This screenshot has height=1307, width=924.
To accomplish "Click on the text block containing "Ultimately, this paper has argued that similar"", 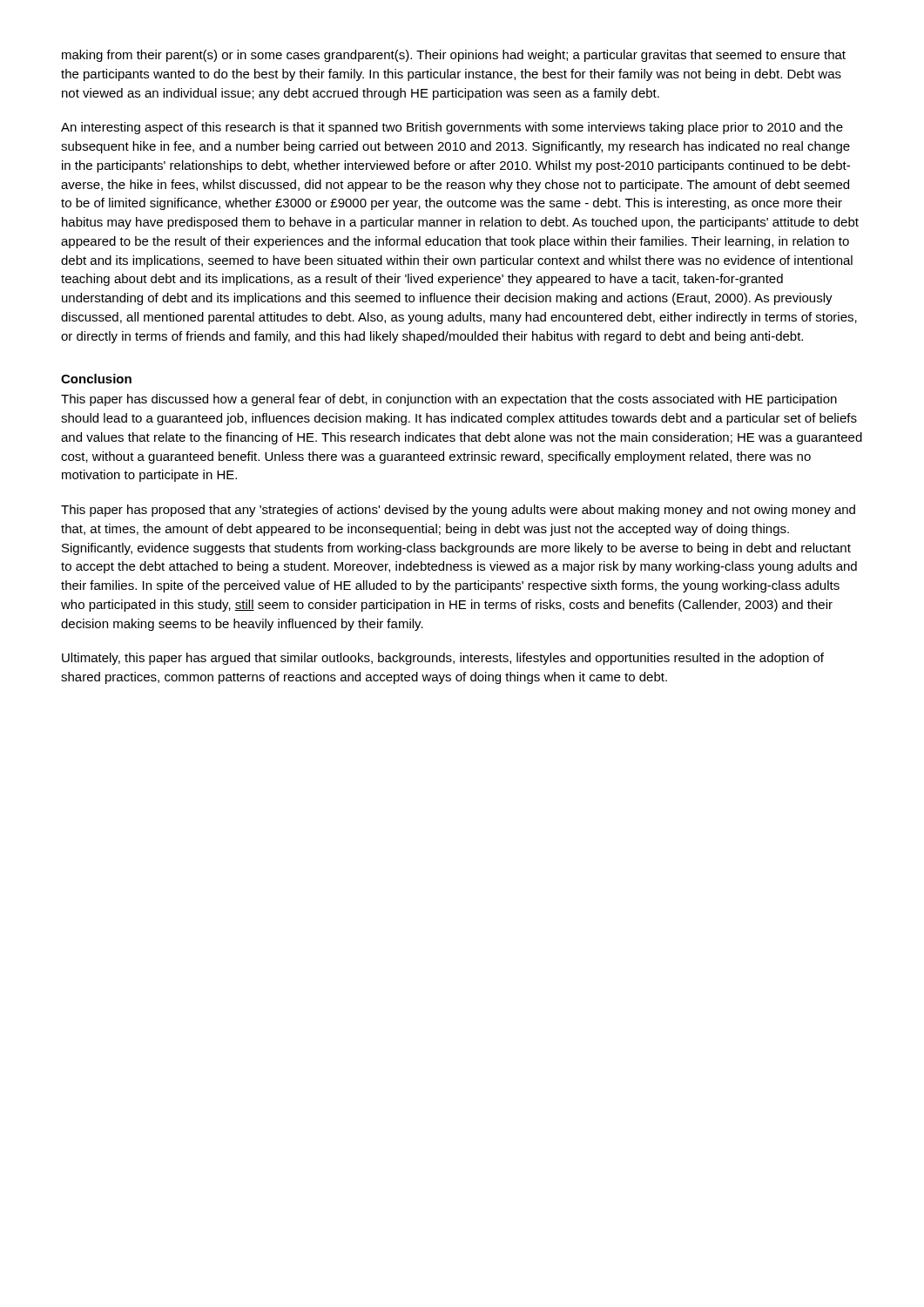I will (442, 667).
